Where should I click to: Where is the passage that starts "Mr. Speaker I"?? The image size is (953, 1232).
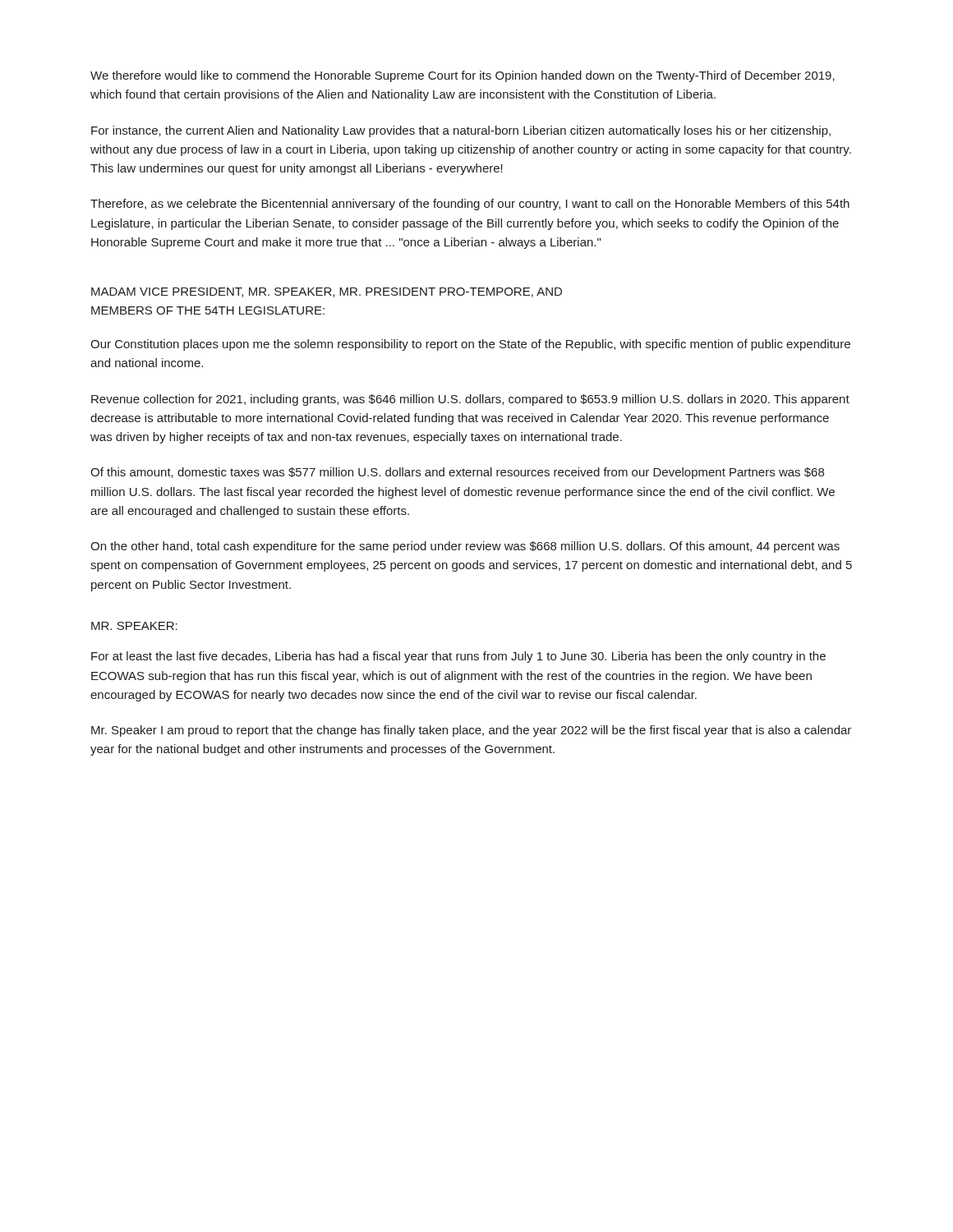pos(471,739)
